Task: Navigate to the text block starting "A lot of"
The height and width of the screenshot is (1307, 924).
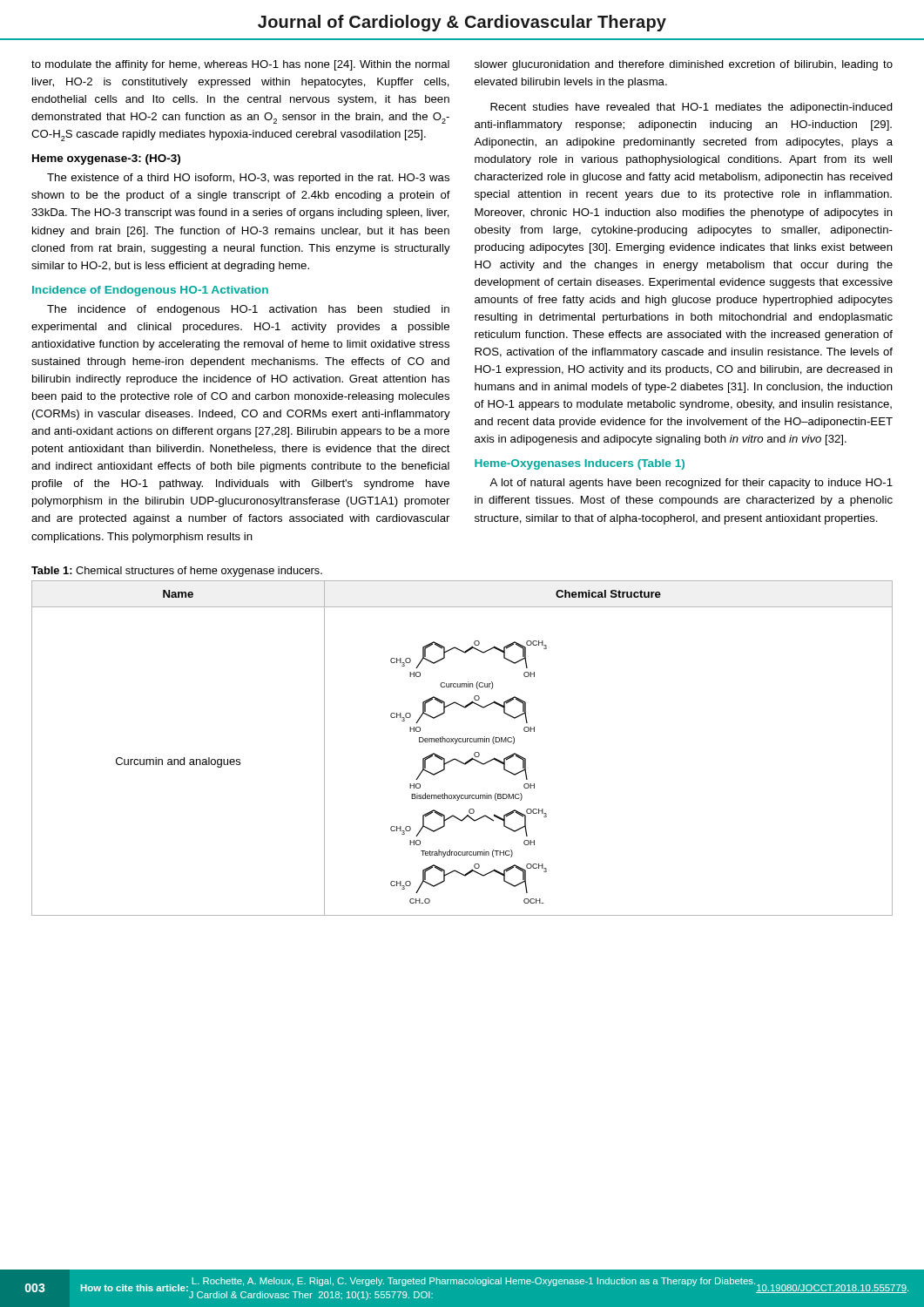Action: tap(683, 501)
